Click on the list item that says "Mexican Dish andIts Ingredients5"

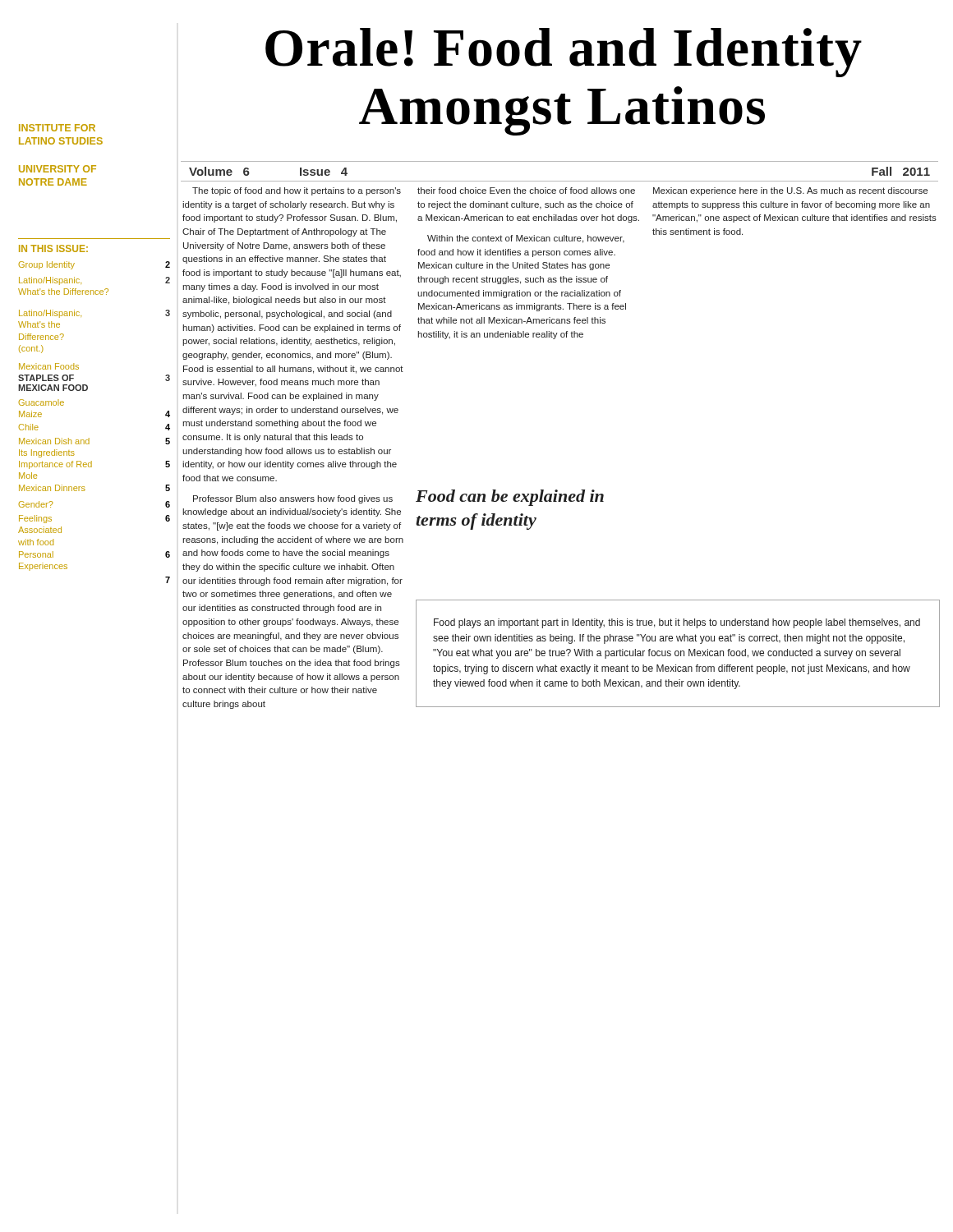[x=94, y=447]
